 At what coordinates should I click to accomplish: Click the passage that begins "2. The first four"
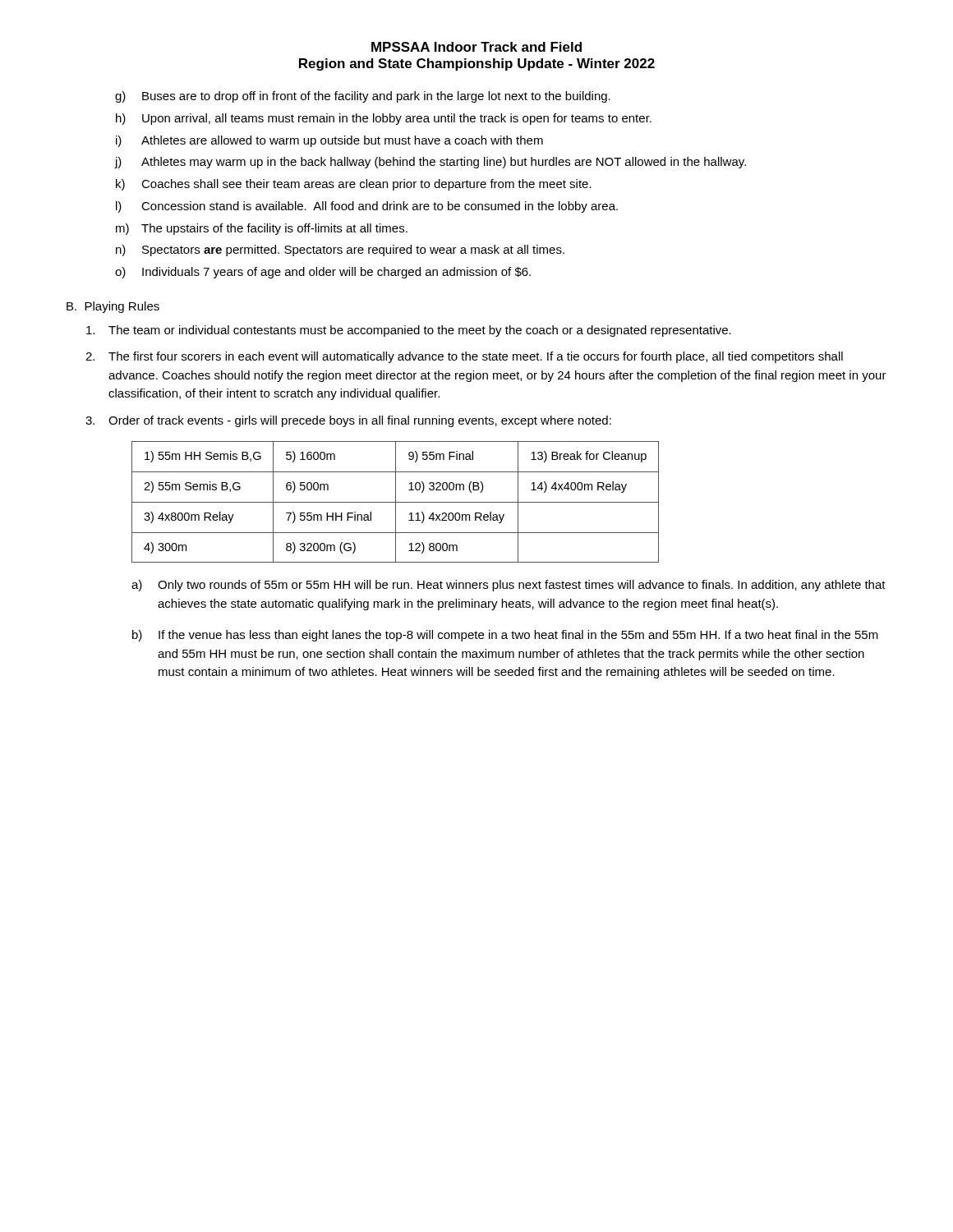tap(486, 375)
